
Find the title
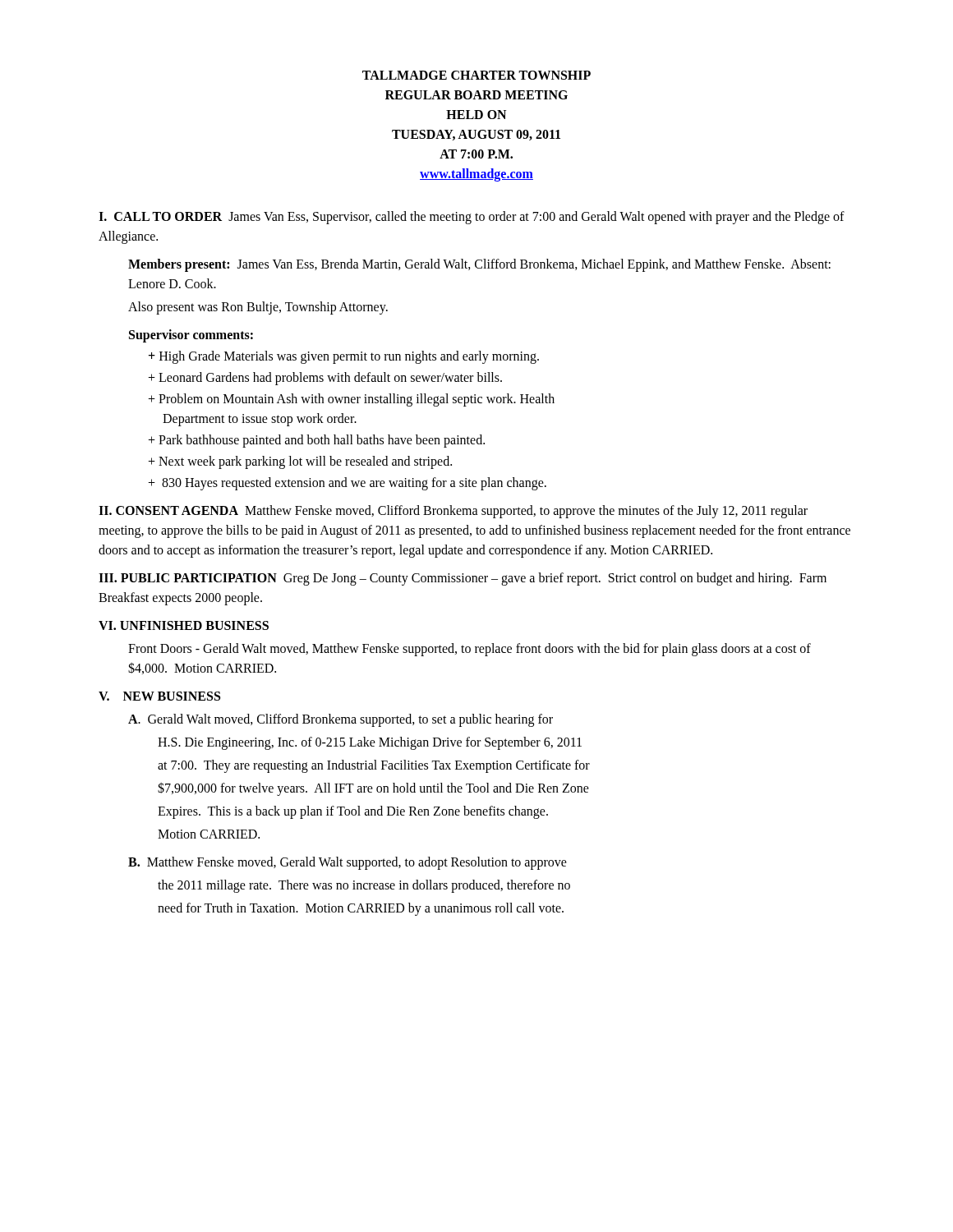[476, 125]
